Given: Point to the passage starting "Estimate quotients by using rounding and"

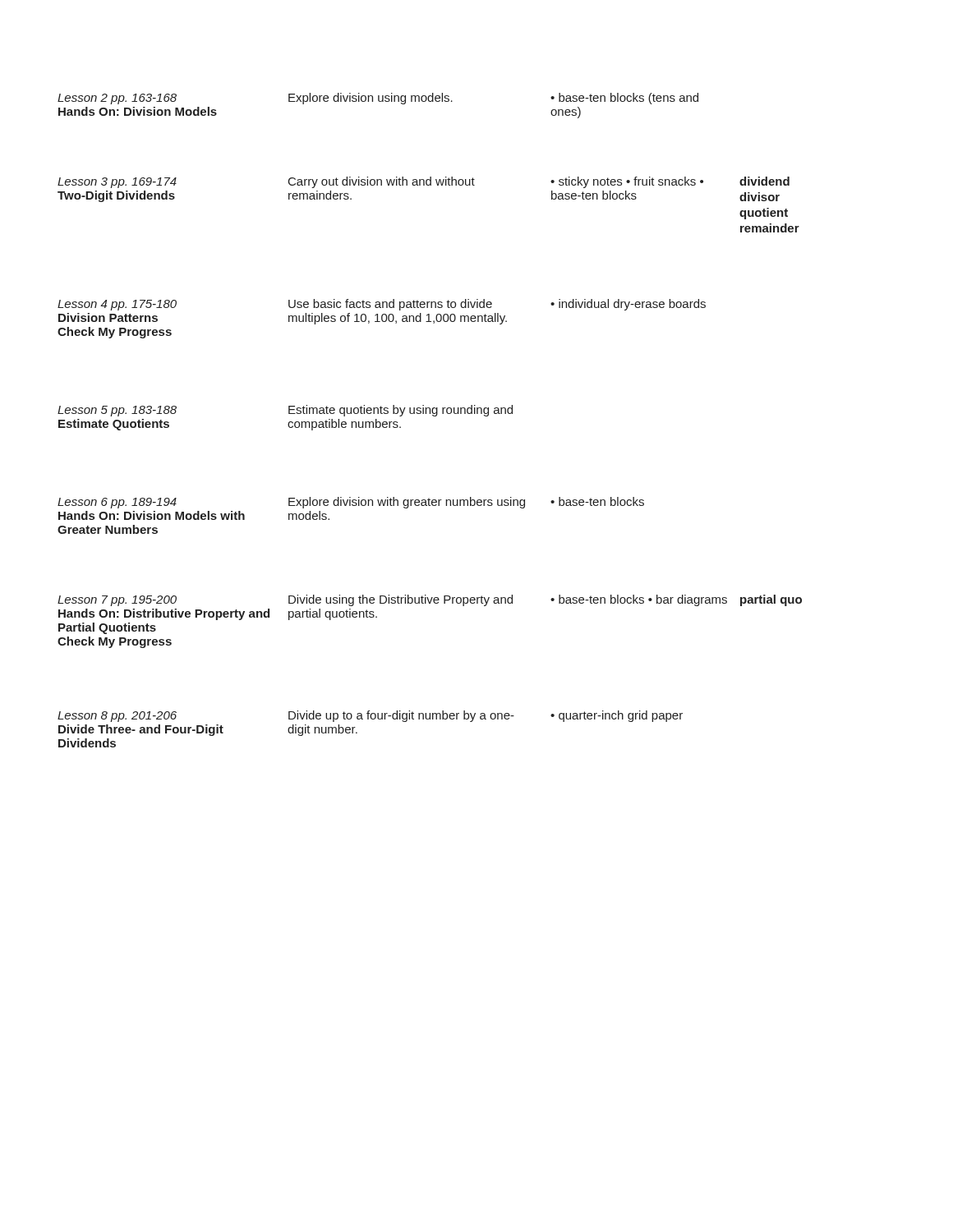Looking at the screenshot, I should pyautogui.click(x=401, y=416).
